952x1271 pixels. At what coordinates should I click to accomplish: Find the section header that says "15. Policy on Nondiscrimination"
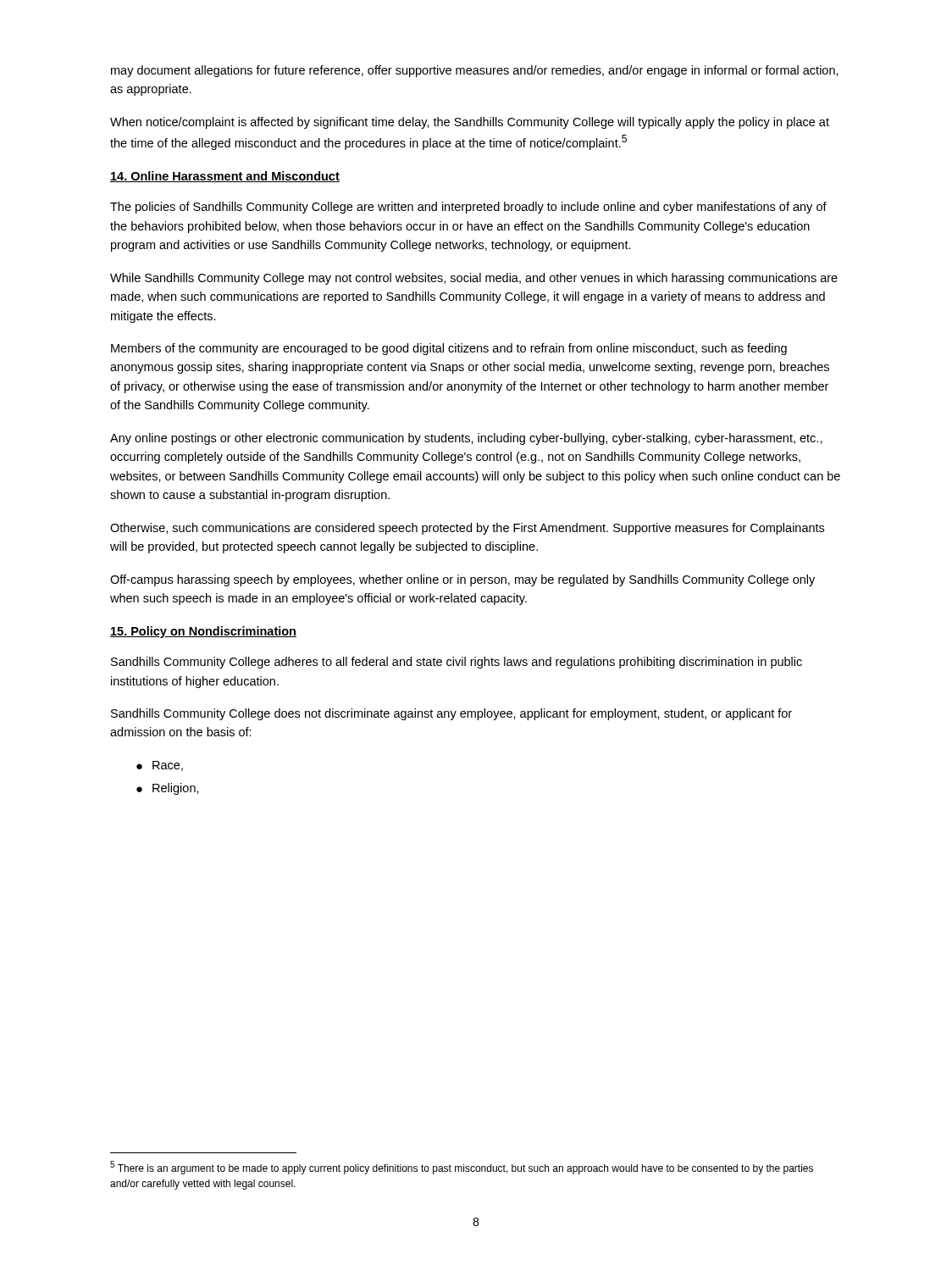click(203, 631)
